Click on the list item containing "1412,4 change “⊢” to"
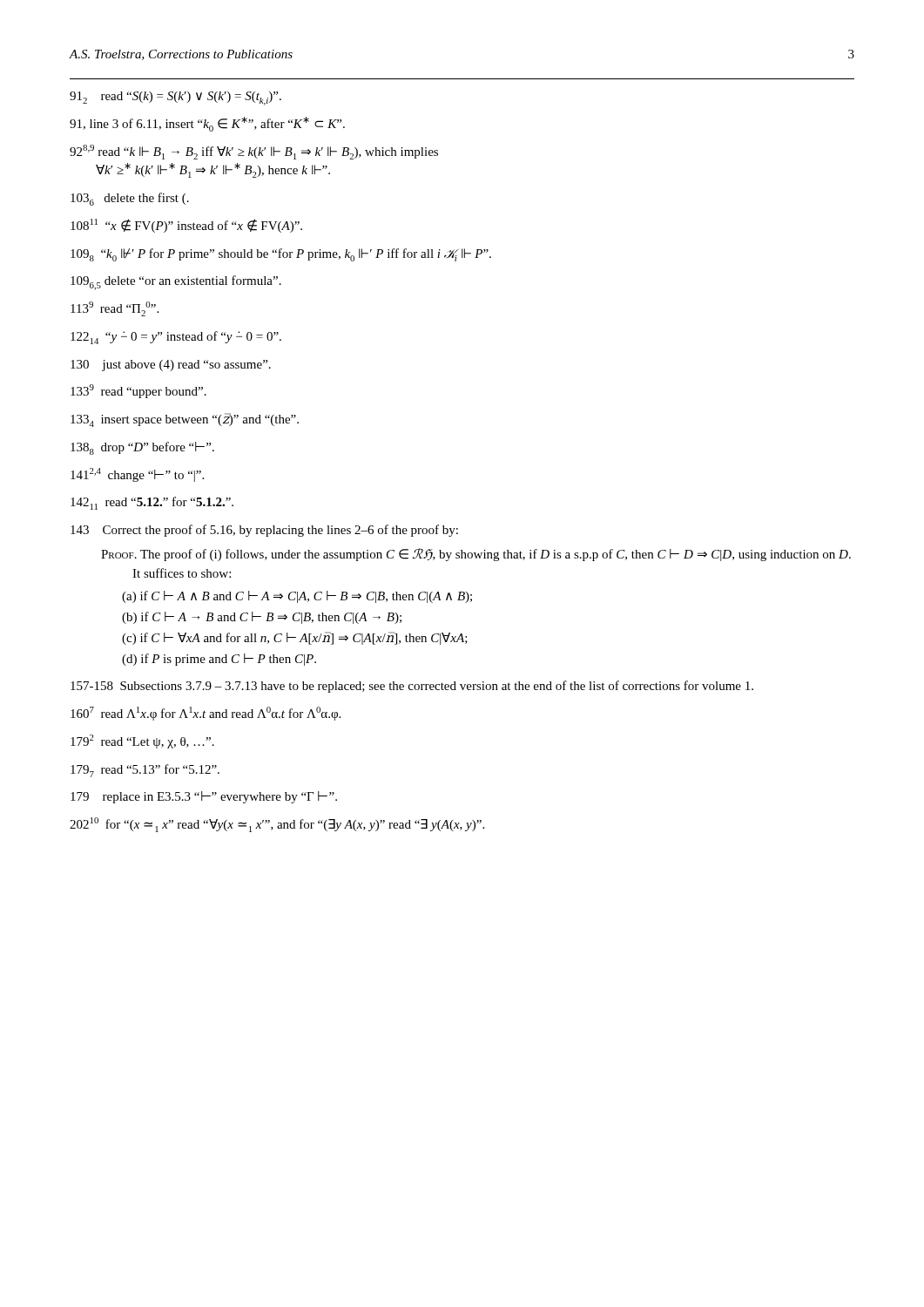 pos(137,474)
